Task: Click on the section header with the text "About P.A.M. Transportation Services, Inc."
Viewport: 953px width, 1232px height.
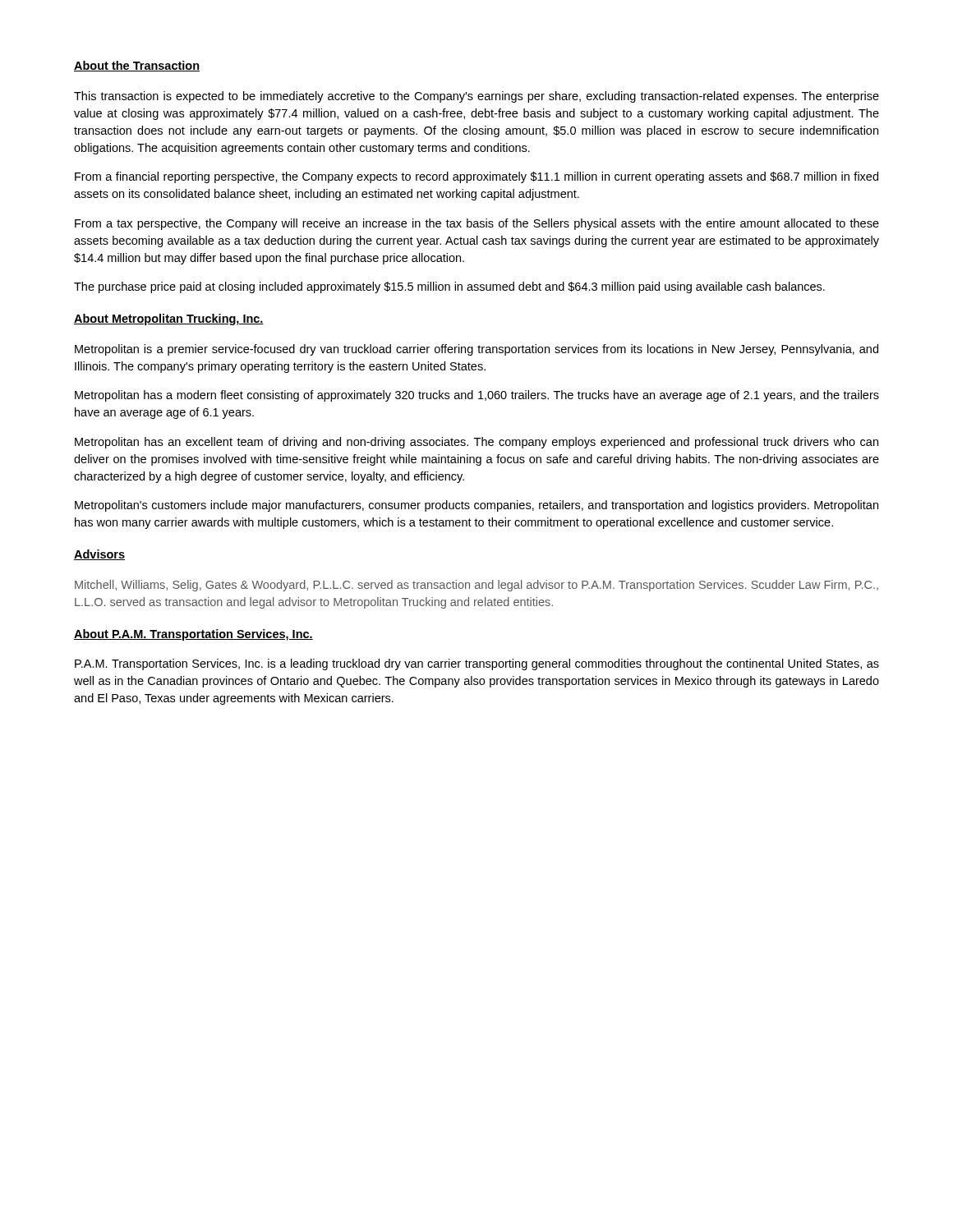Action: [193, 634]
